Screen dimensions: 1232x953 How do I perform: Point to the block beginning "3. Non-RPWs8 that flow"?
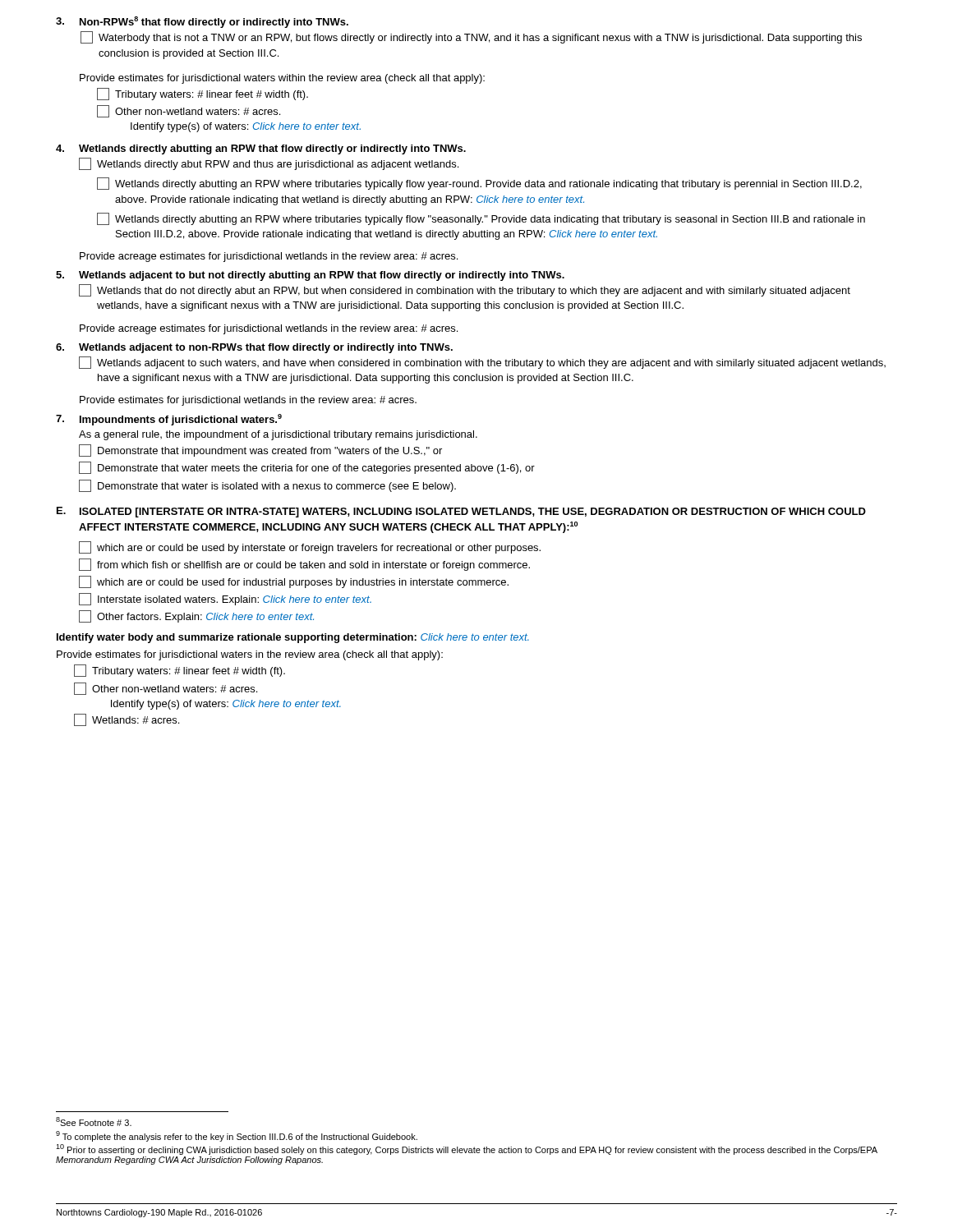point(476,40)
